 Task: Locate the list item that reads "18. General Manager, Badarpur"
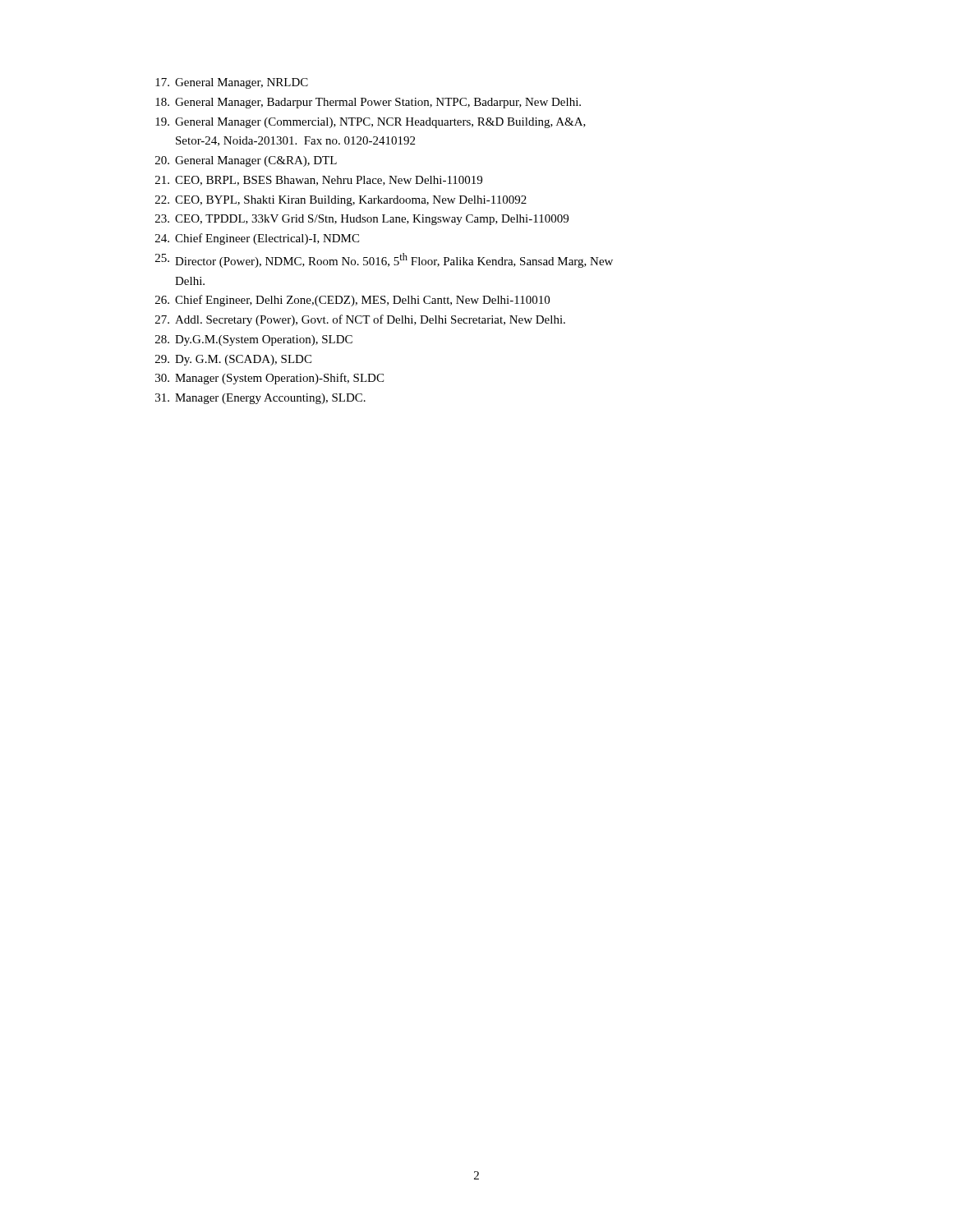(499, 102)
